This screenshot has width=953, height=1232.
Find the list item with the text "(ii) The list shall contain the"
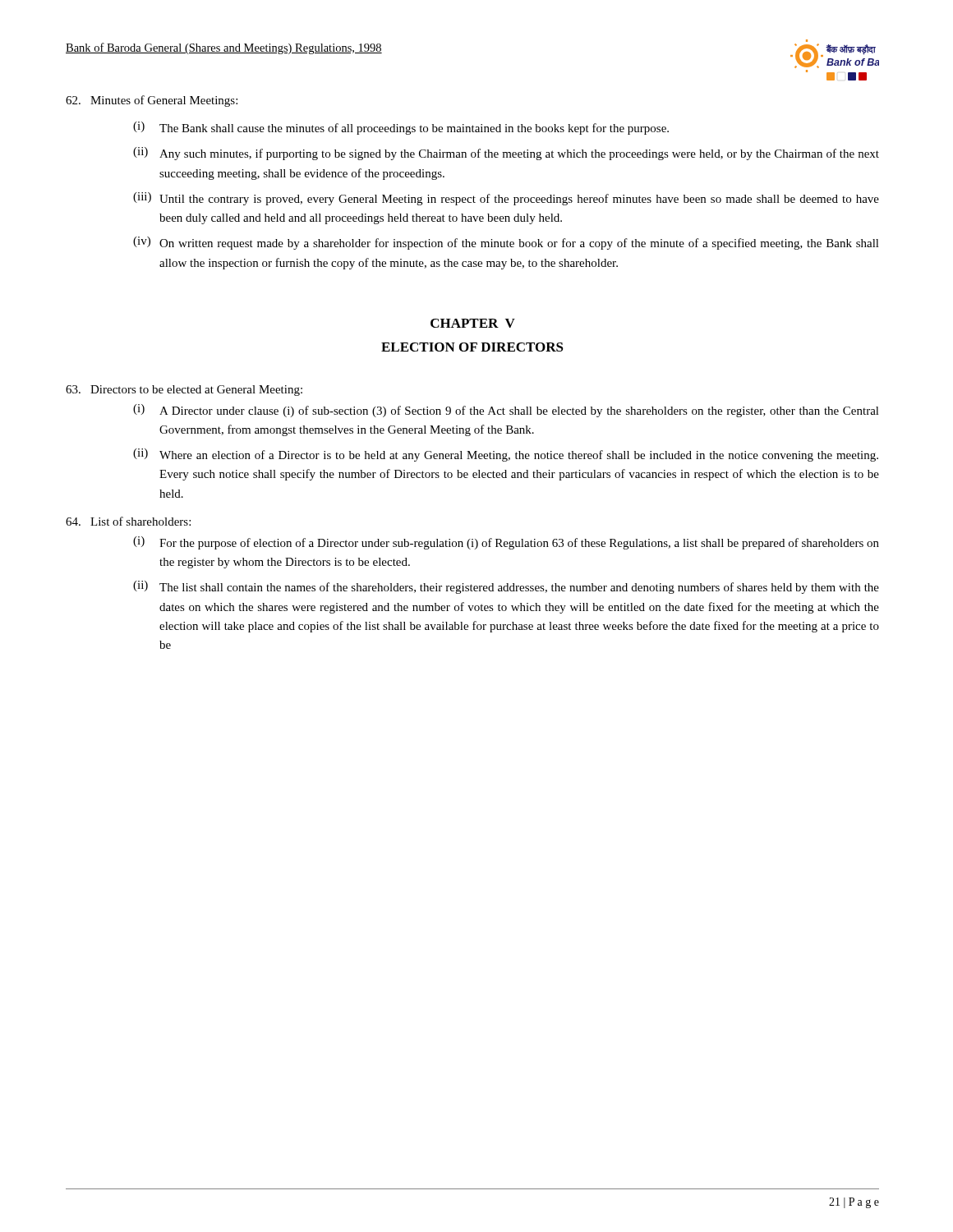(494, 617)
